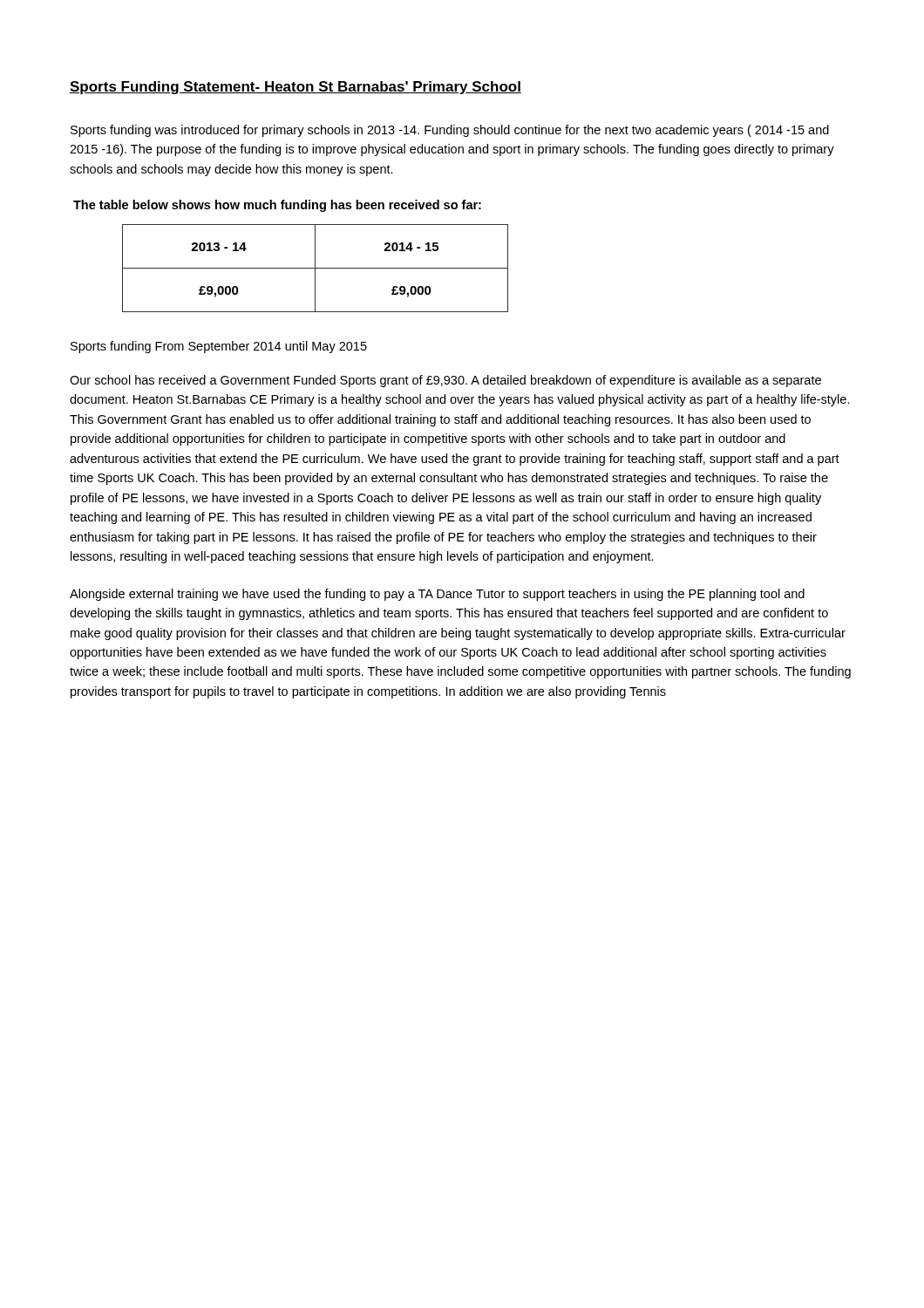Locate a caption
This screenshot has height=1308, width=924.
(x=278, y=205)
